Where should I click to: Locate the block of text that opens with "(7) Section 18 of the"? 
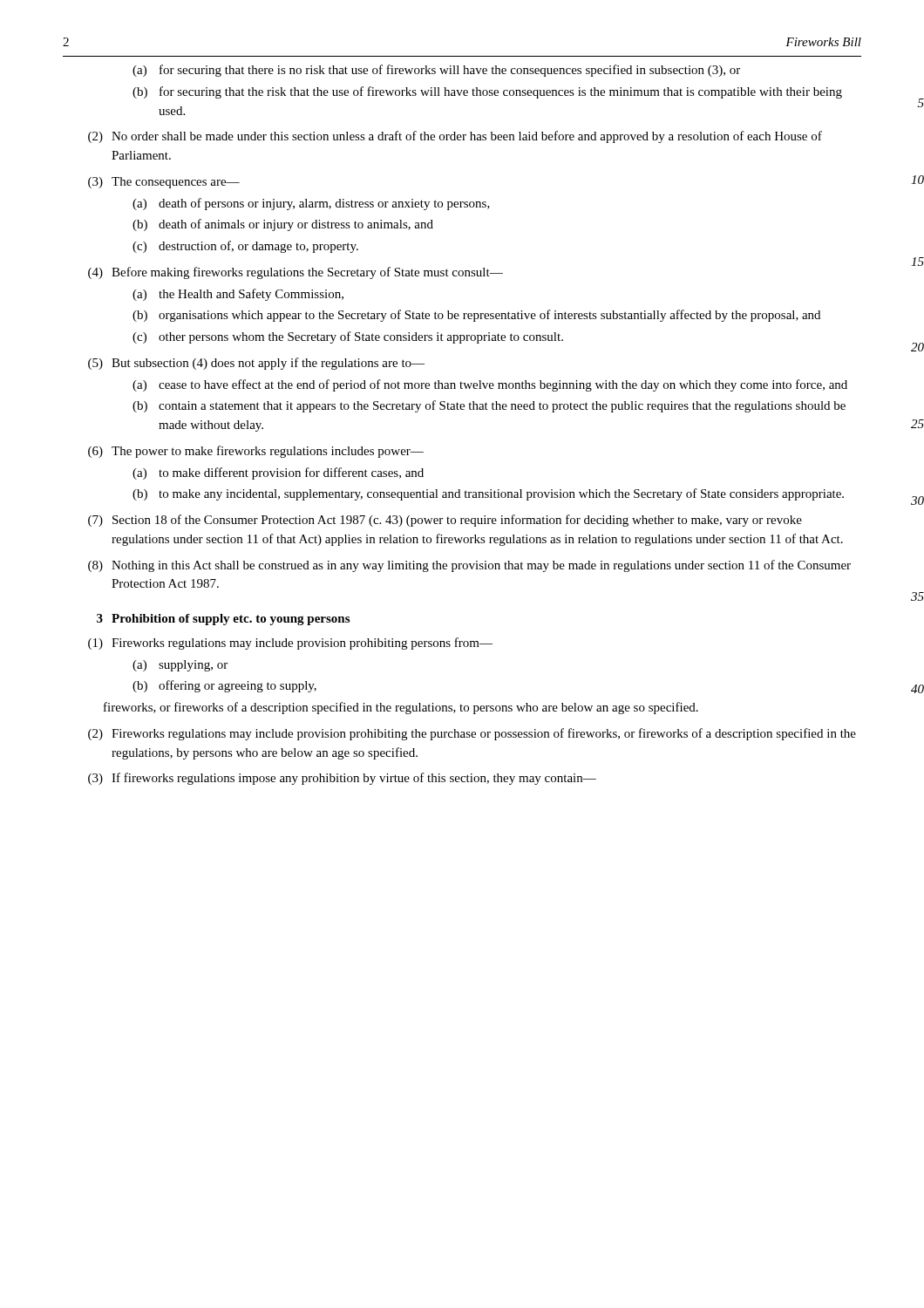[x=462, y=530]
